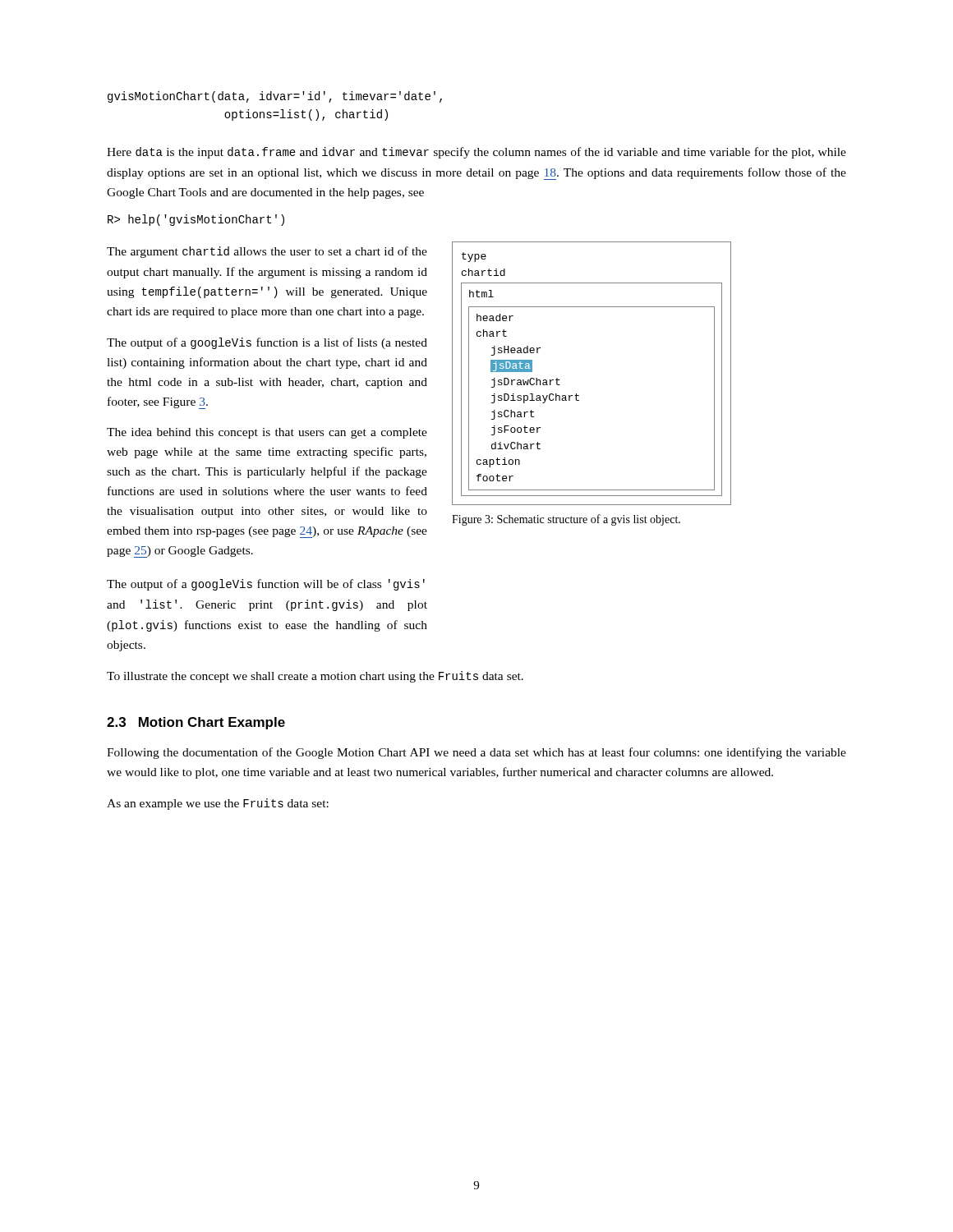Click on the formula that reads "R> help('gvisMotionChart')"
Viewport: 953px width, 1232px height.
[x=197, y=220]
